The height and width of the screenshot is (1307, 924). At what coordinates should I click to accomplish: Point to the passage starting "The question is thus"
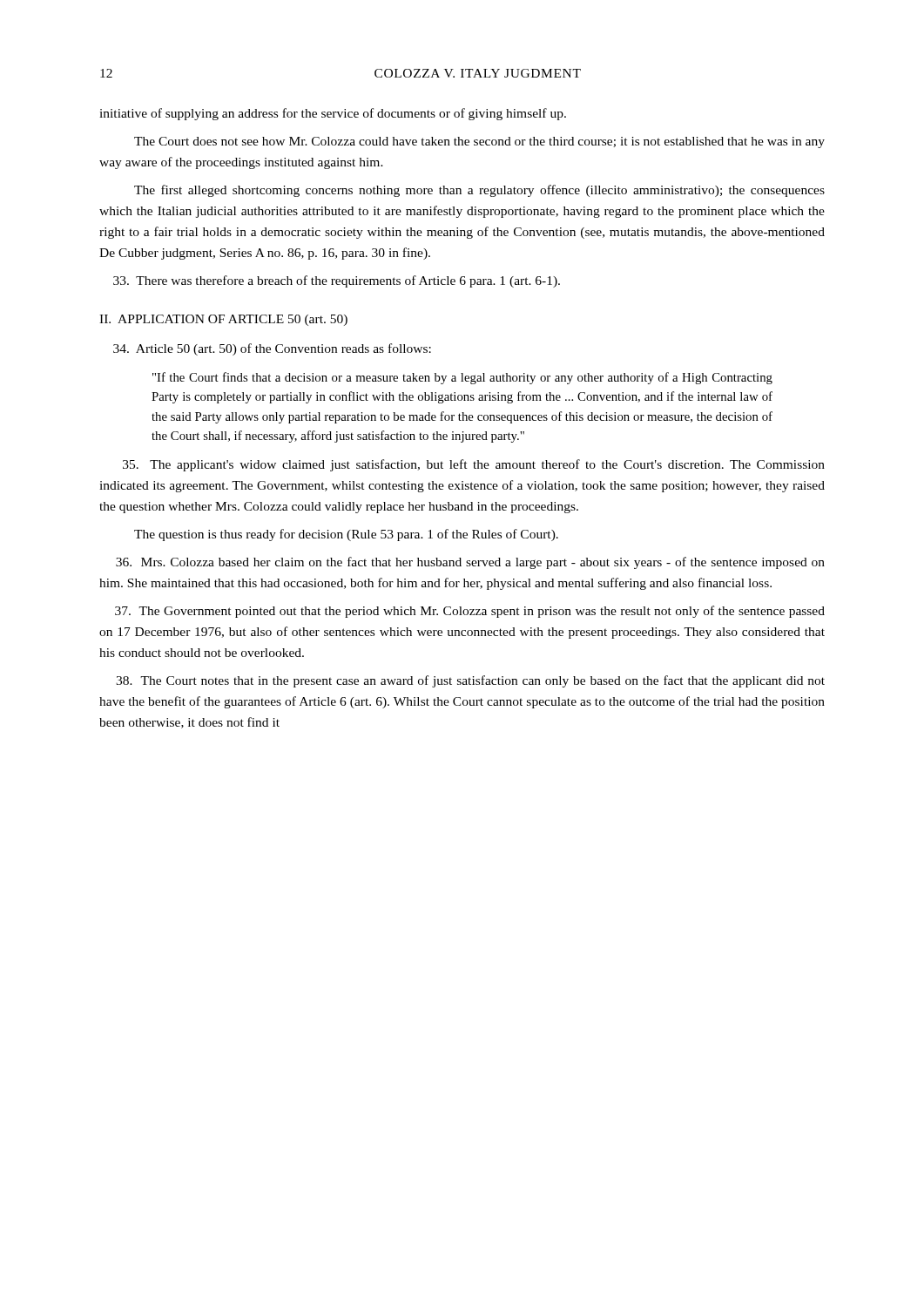[x=346, y=534]
